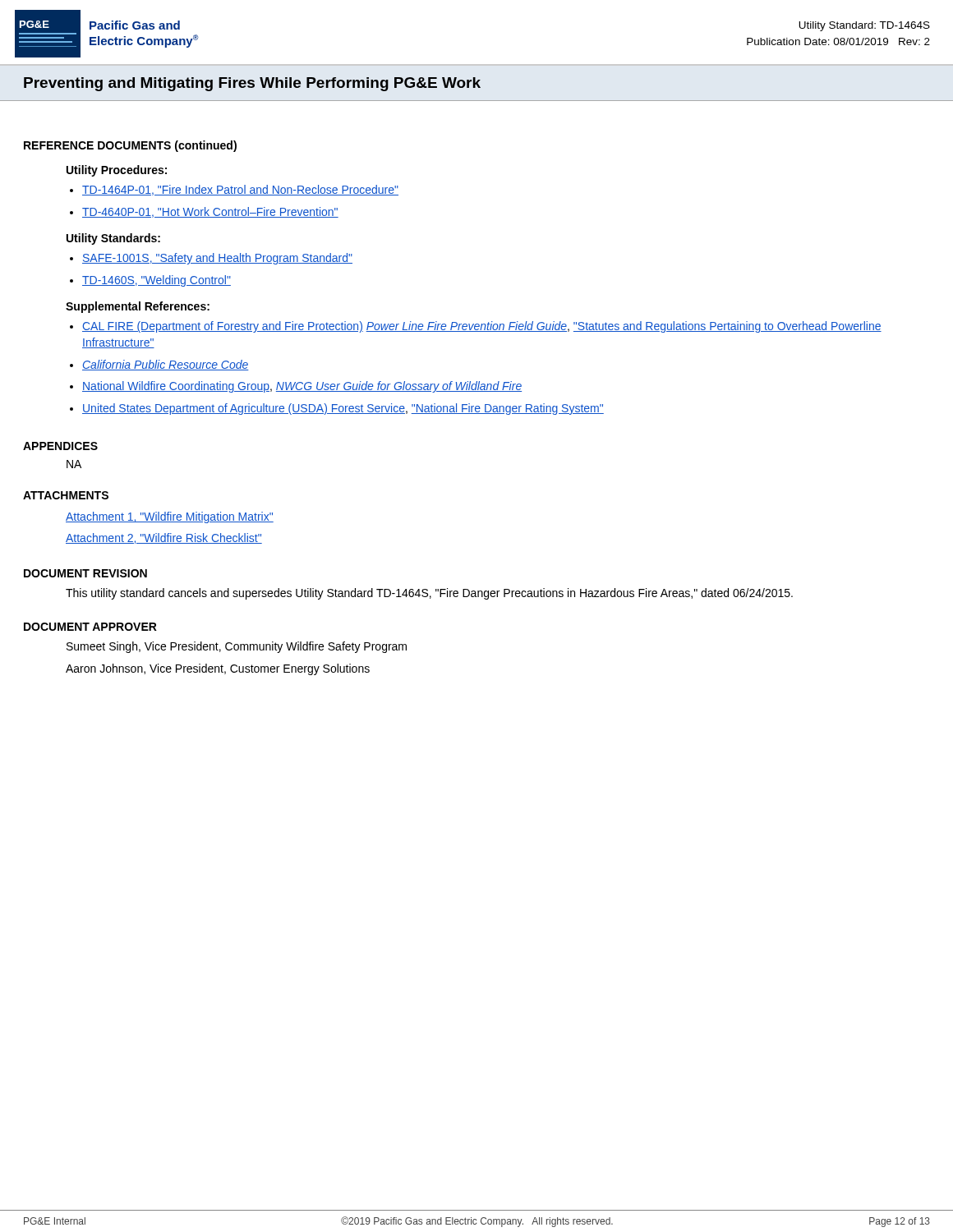The height and width of the screenshot is (1232, 953).
Task: Locate the text starting "National Wildfire Coordinating Group,"
Action: coord(302,386)
